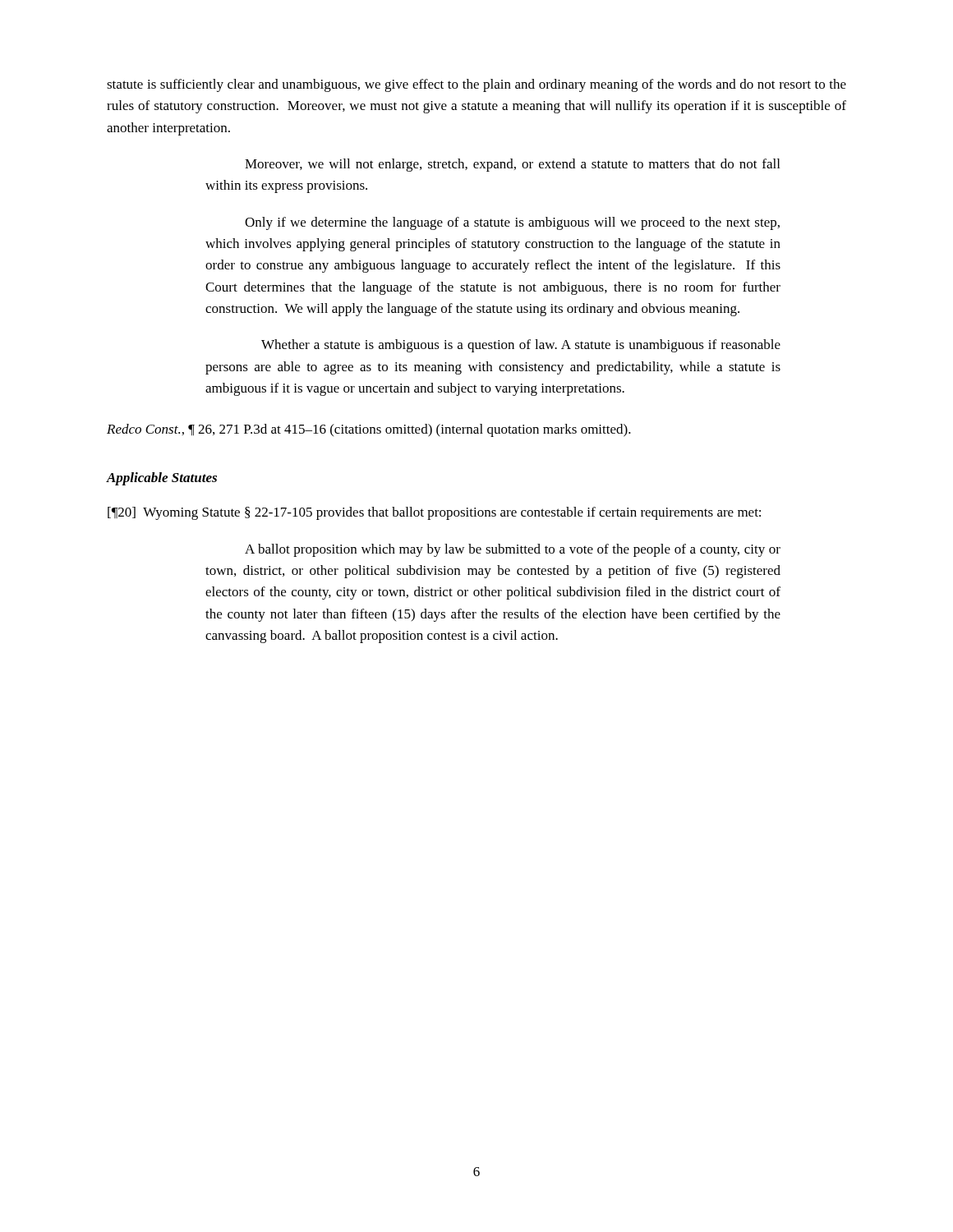The image size is (953, 1232).
Task: Select the text block that says "[¶20] Wyoming Statute § 22-17-105"
Action: click(x=434, y=512)
